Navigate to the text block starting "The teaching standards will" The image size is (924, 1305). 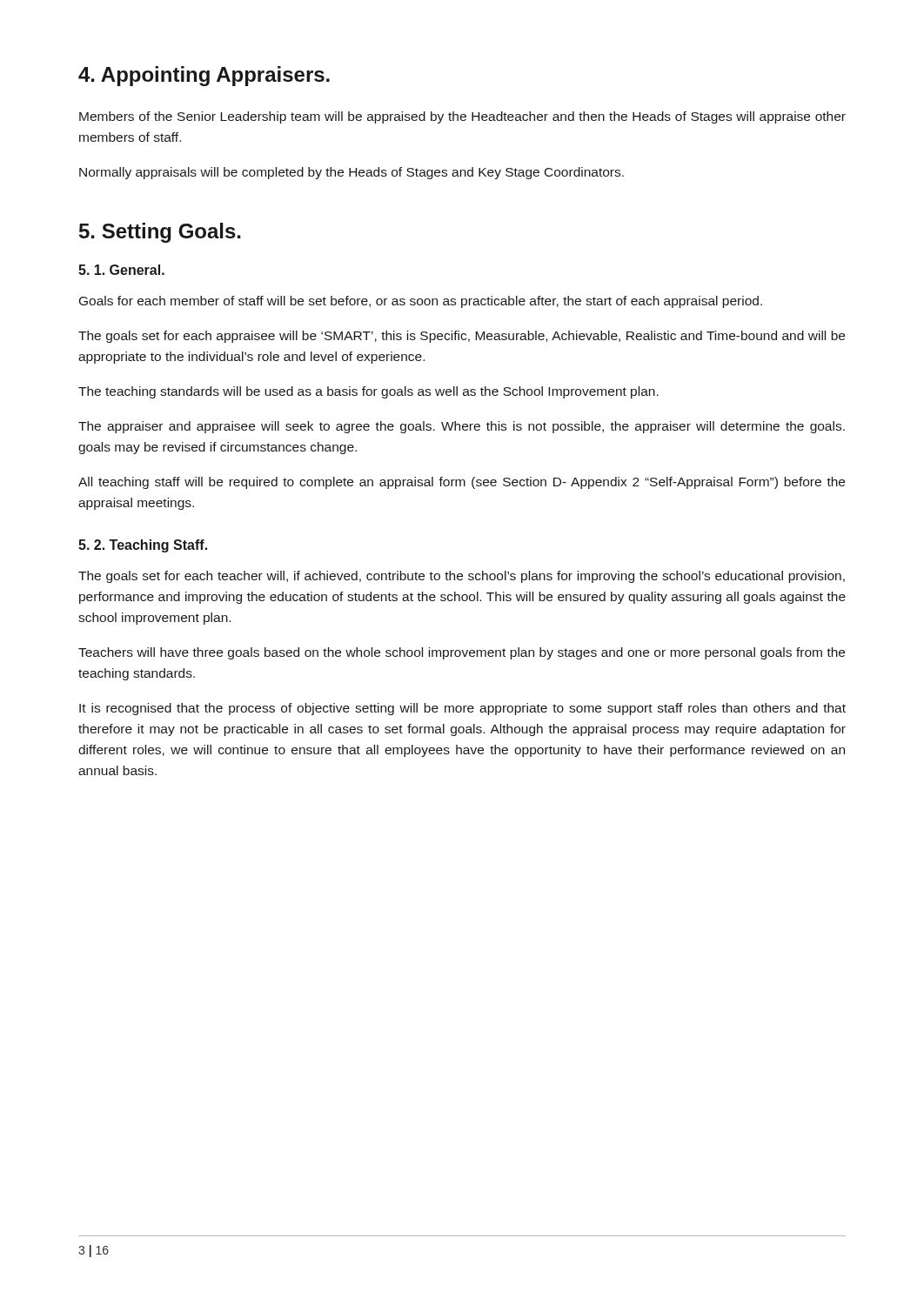click(369, 391)
